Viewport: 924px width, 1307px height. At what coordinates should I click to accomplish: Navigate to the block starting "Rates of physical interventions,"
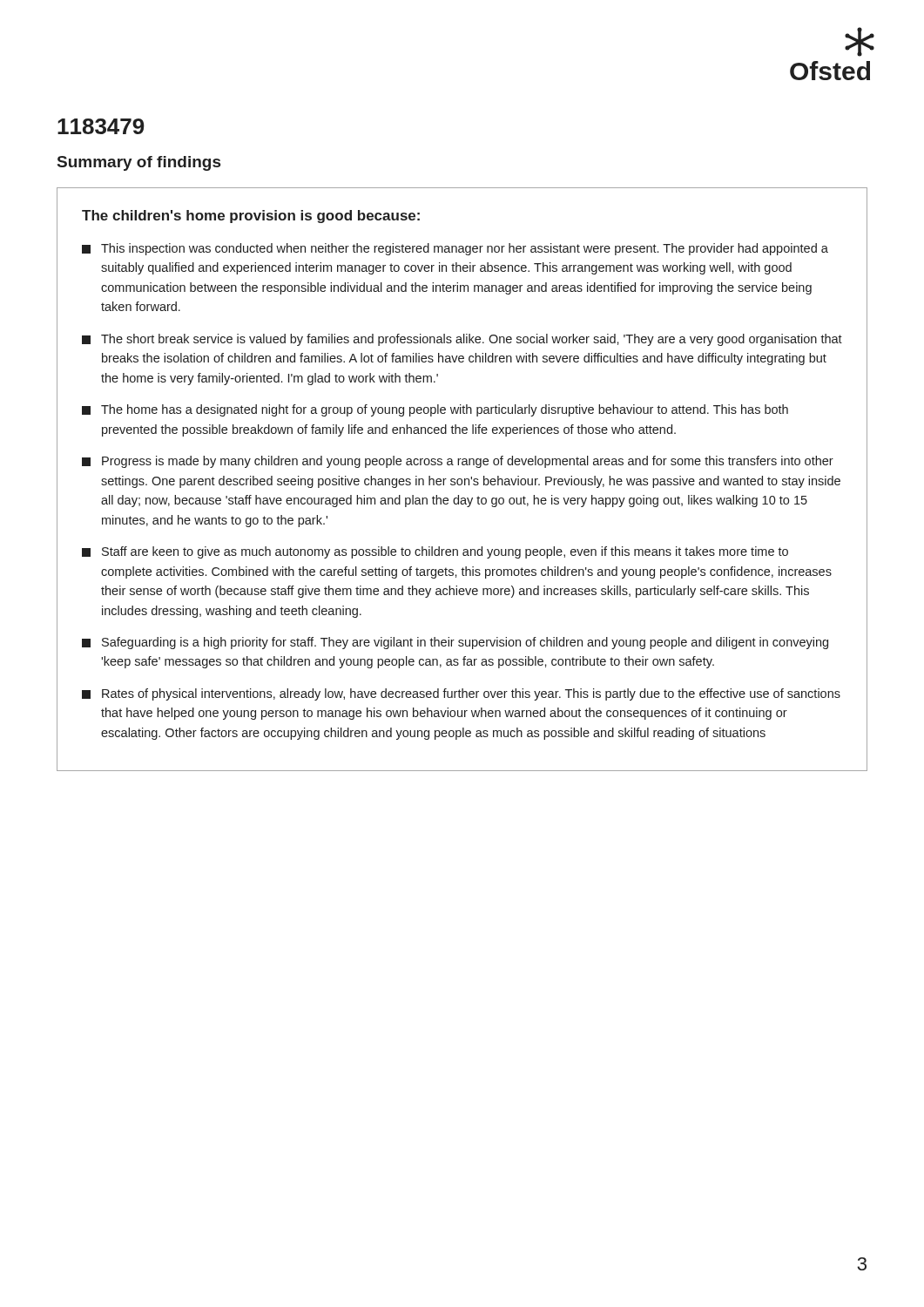tap(462, 713)
